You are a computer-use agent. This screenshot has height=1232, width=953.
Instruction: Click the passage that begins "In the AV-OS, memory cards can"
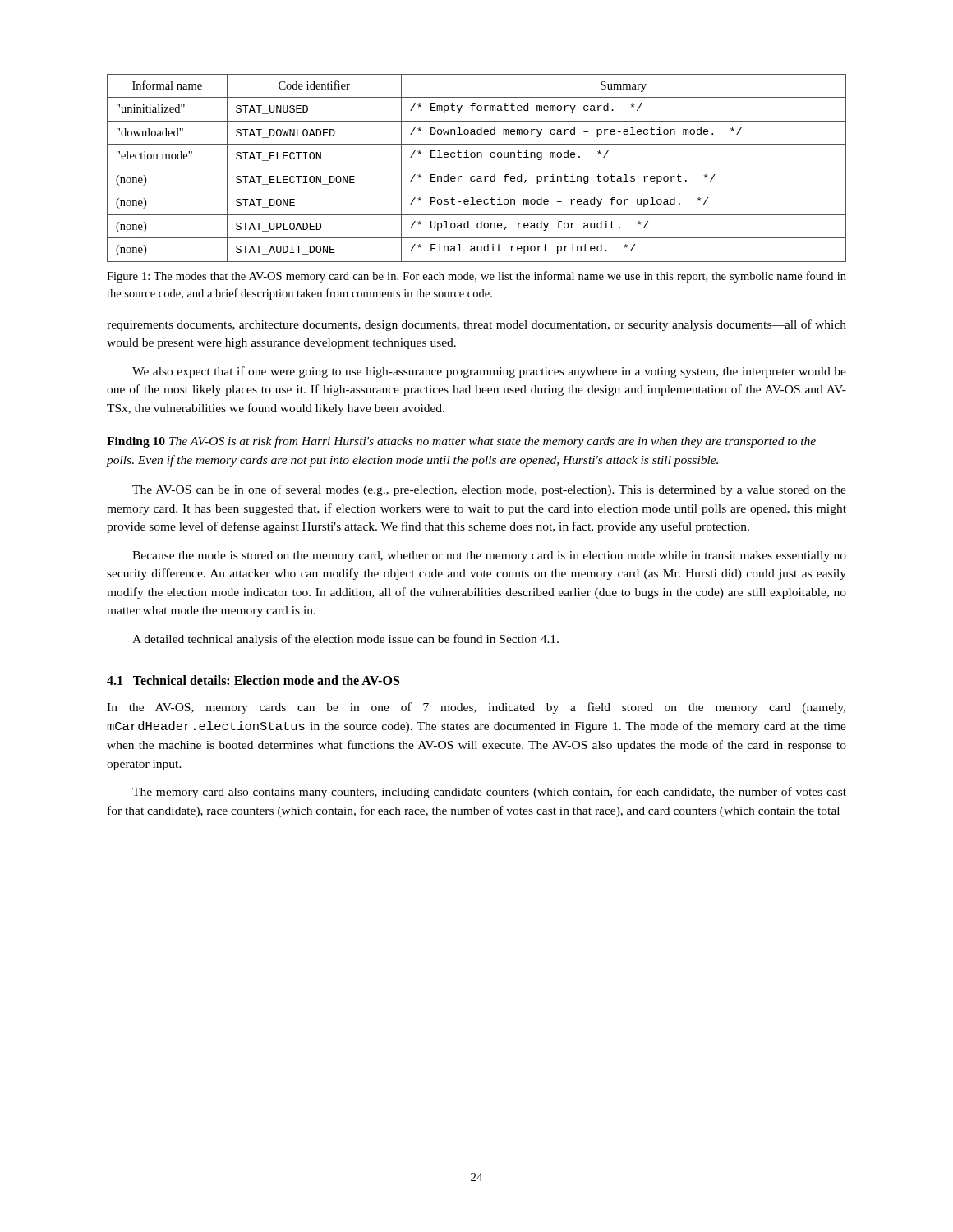476,735
